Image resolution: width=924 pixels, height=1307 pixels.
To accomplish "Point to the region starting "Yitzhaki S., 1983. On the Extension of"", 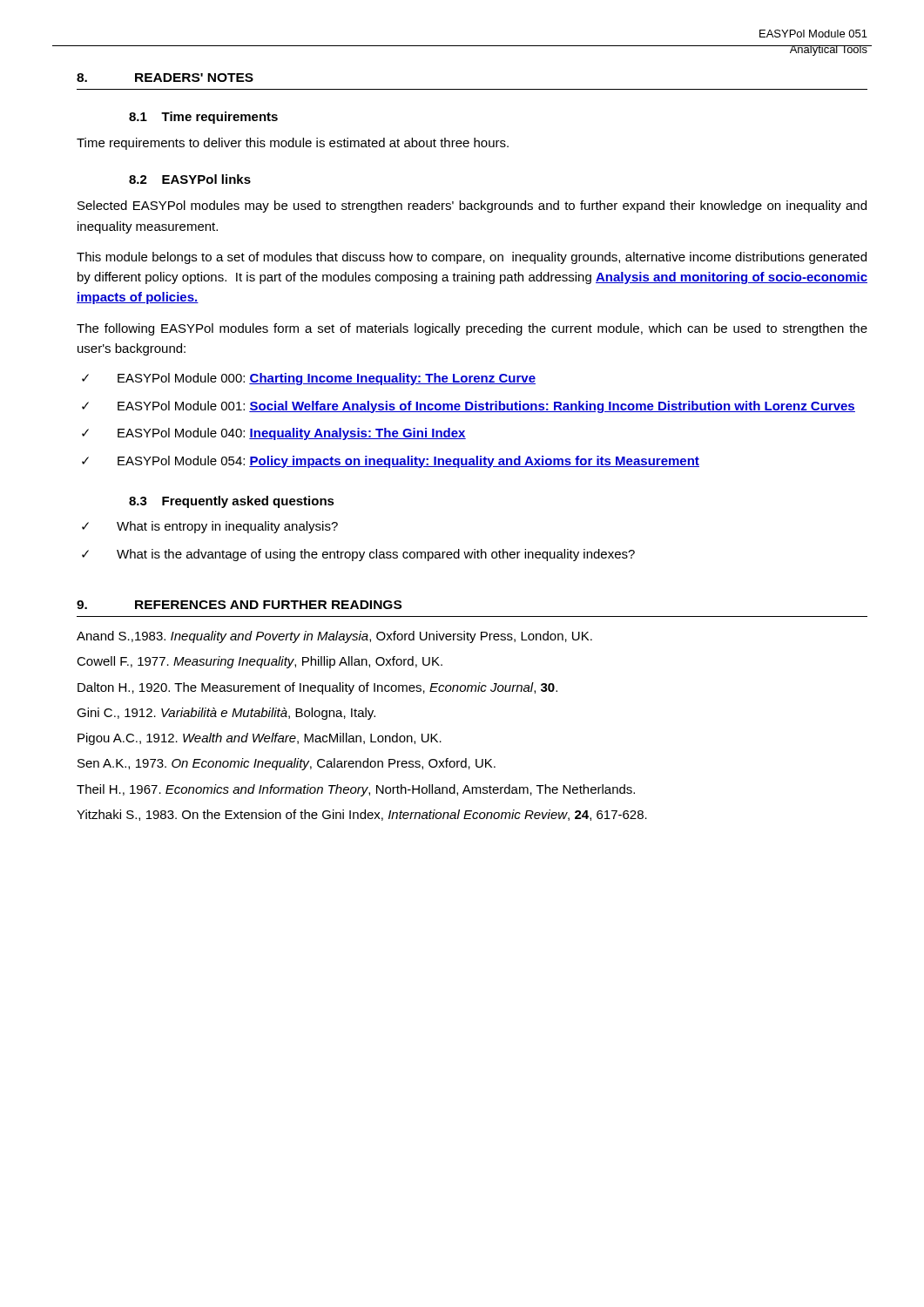I will pyautogui.click(x=362, y=814).
